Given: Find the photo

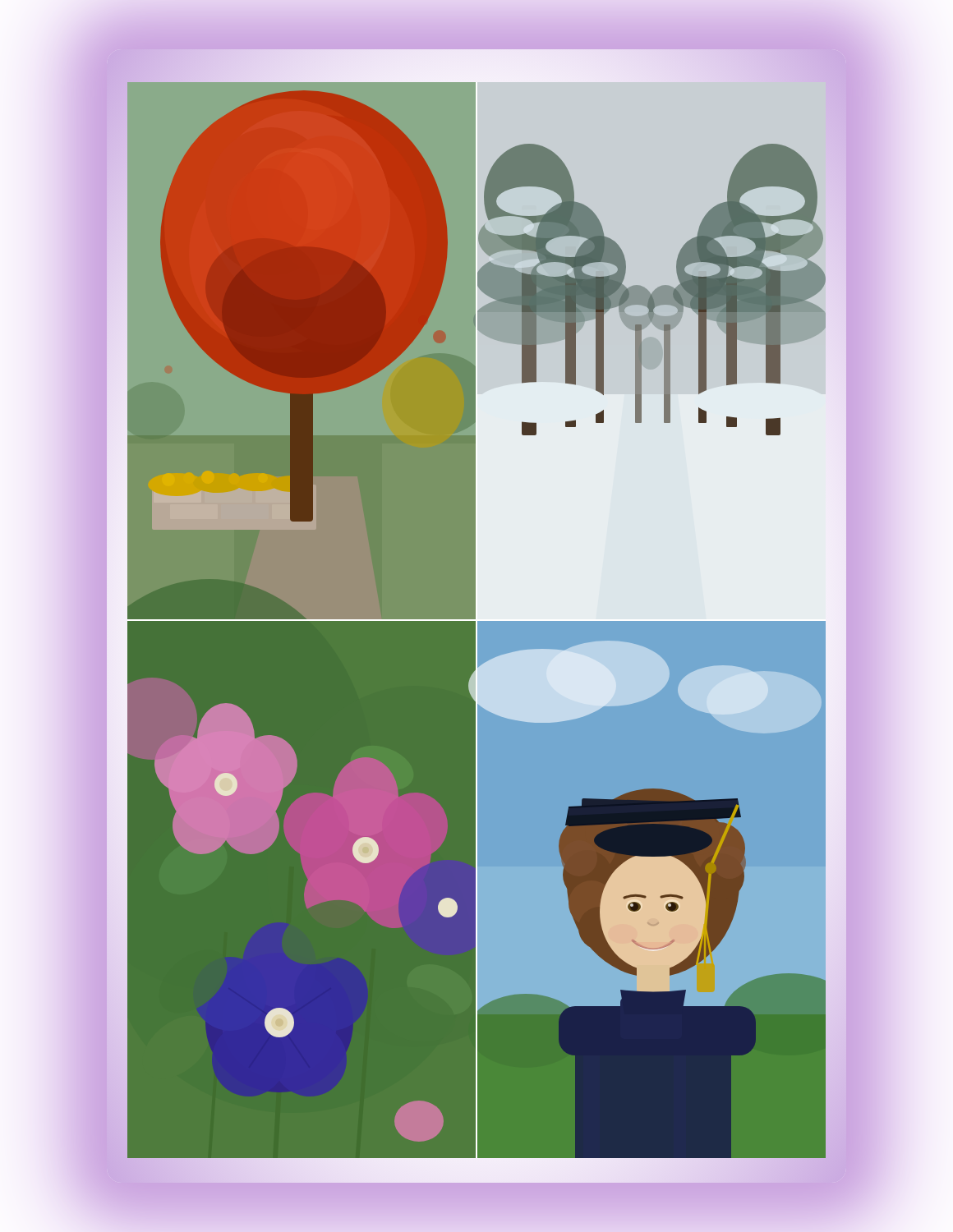Looking at the screenshot, I should [x=476, y=620].
